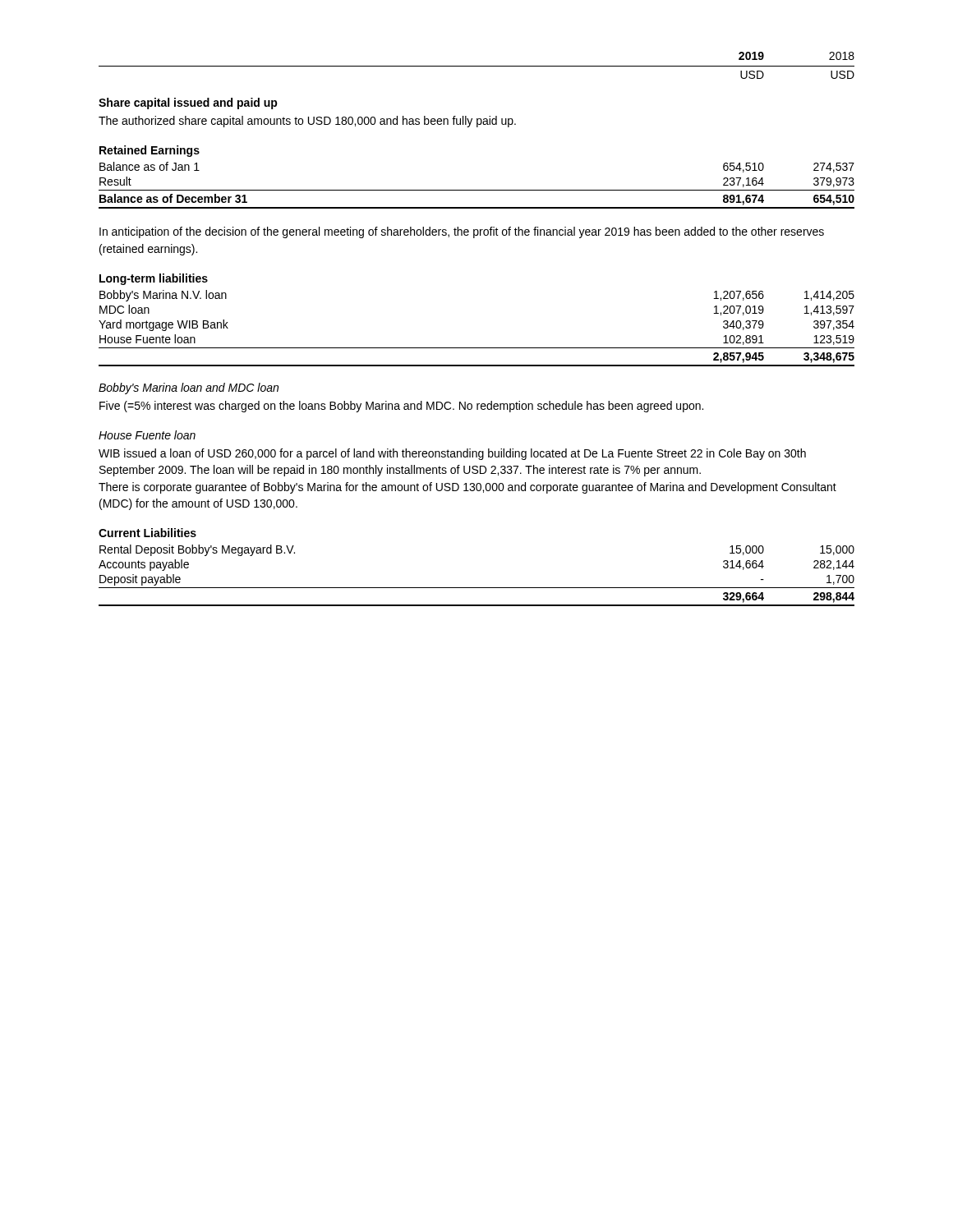This screenshot has height=1232, width=953.
Task: Click on the table containing "Long-term liabilities Bobby's Marina N.V."
Action: point(476,319)
